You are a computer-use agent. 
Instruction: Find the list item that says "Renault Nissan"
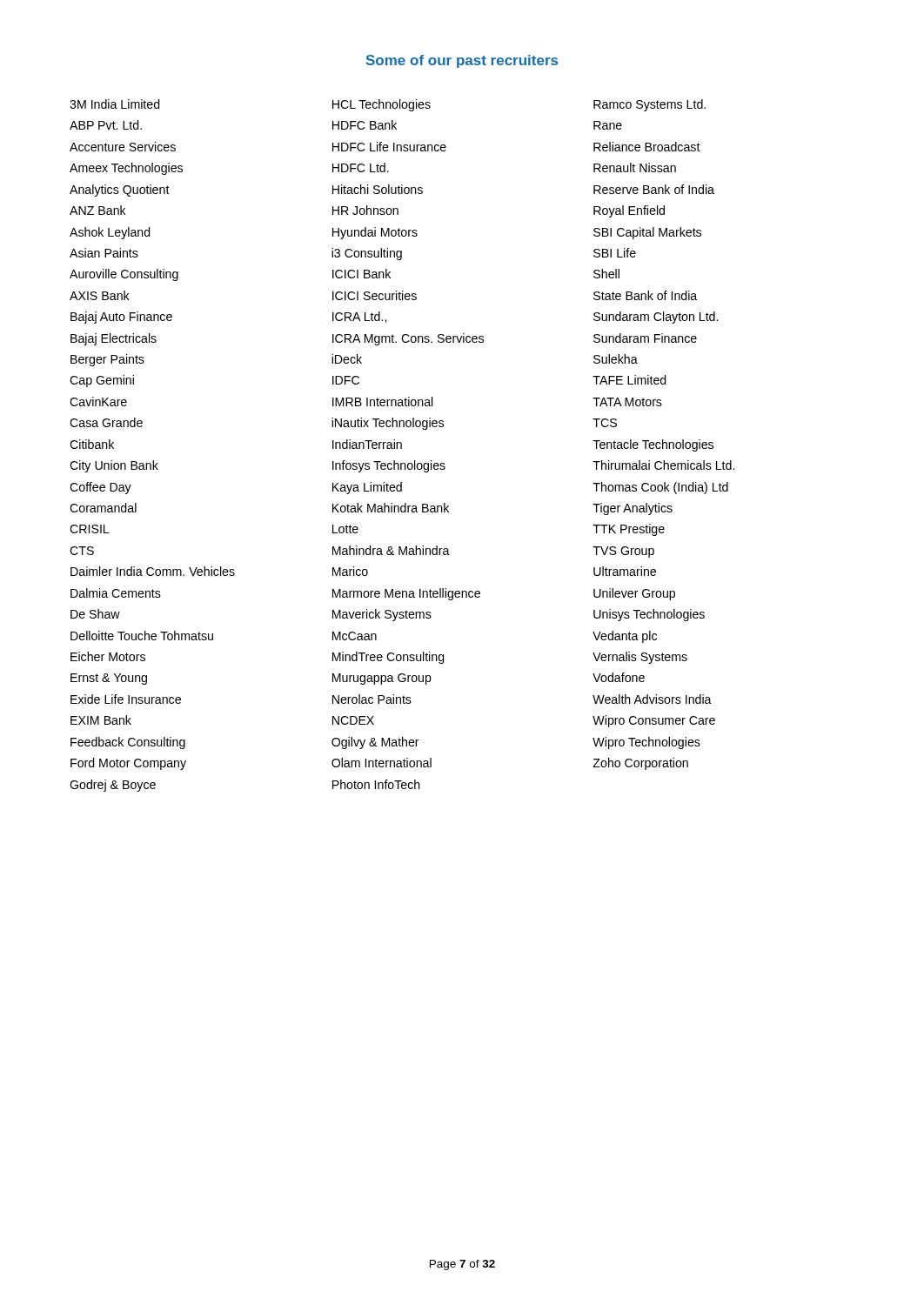click(635, 168)
